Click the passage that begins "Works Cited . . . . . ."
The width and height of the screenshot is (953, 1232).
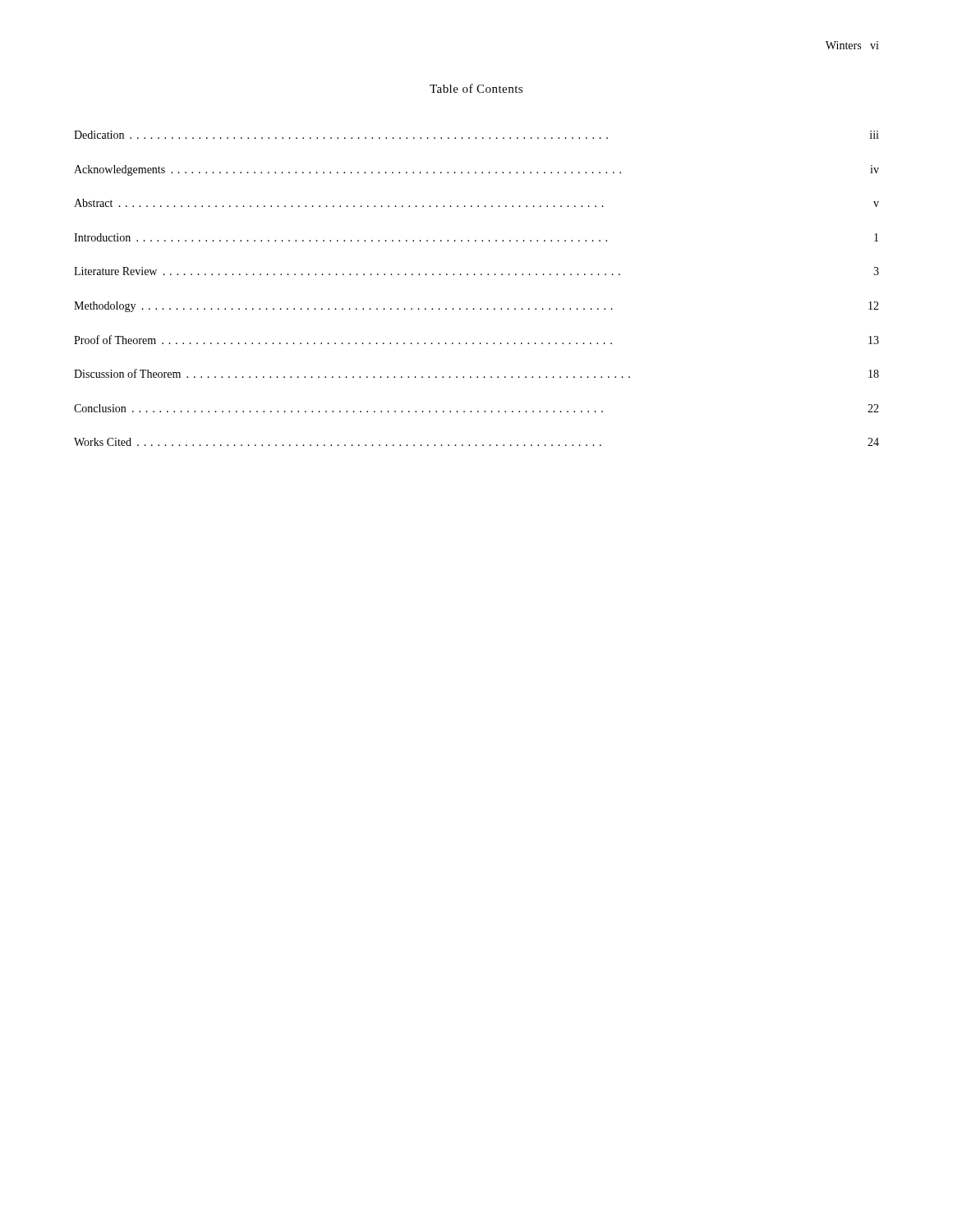click(476, 443)
